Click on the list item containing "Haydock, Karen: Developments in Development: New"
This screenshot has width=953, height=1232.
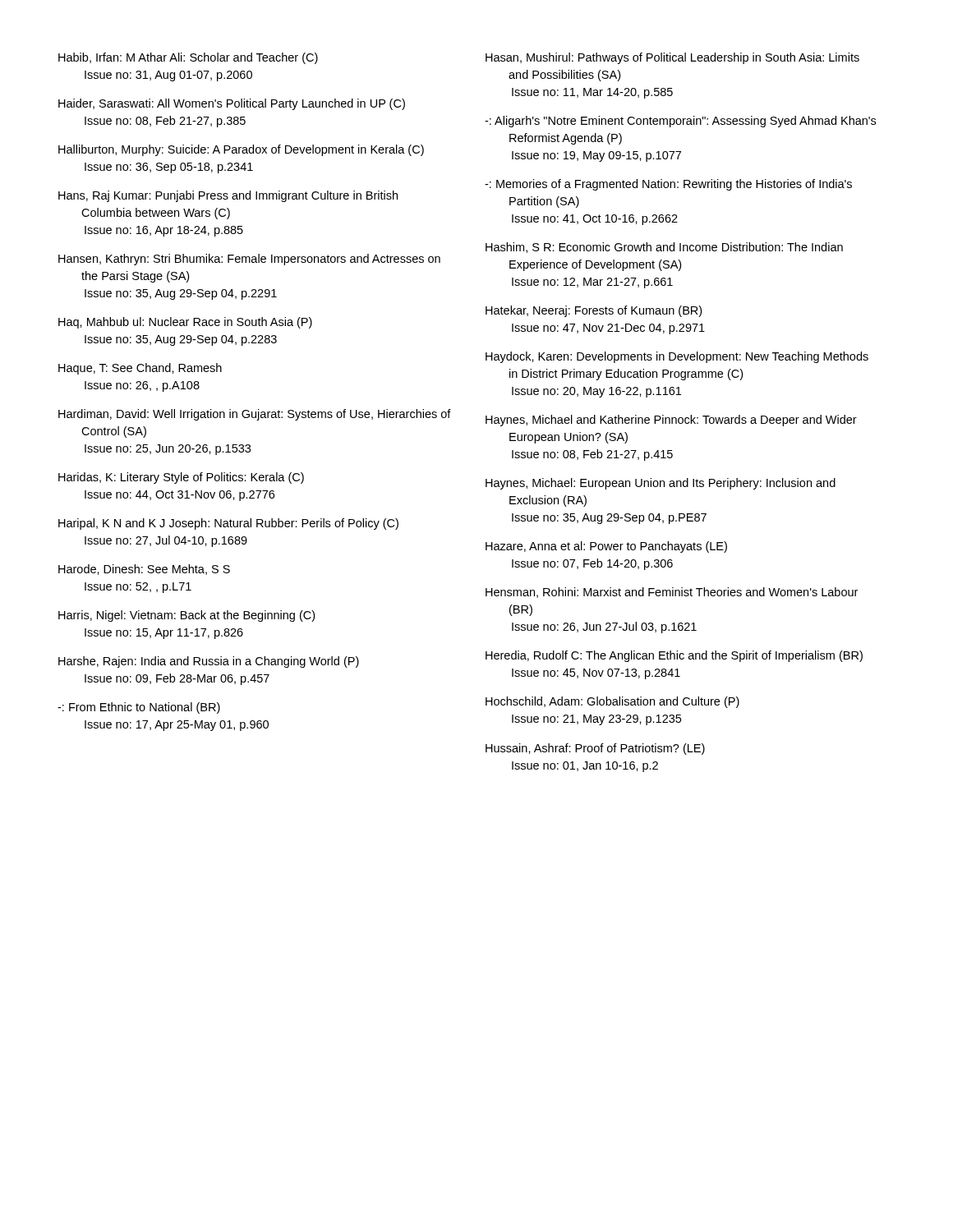(682, 374)
